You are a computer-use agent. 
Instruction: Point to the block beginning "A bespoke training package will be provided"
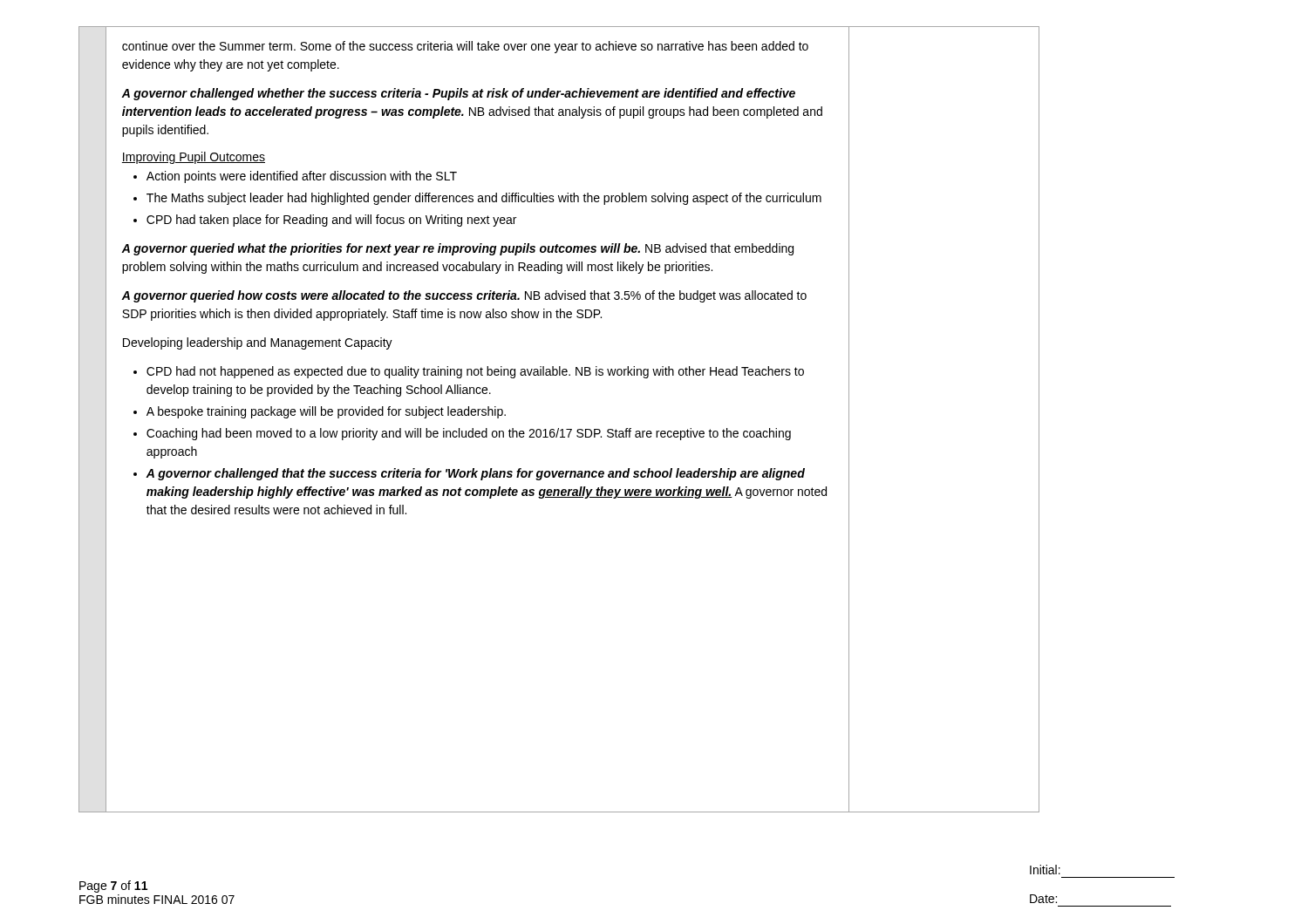coord(327,411)
